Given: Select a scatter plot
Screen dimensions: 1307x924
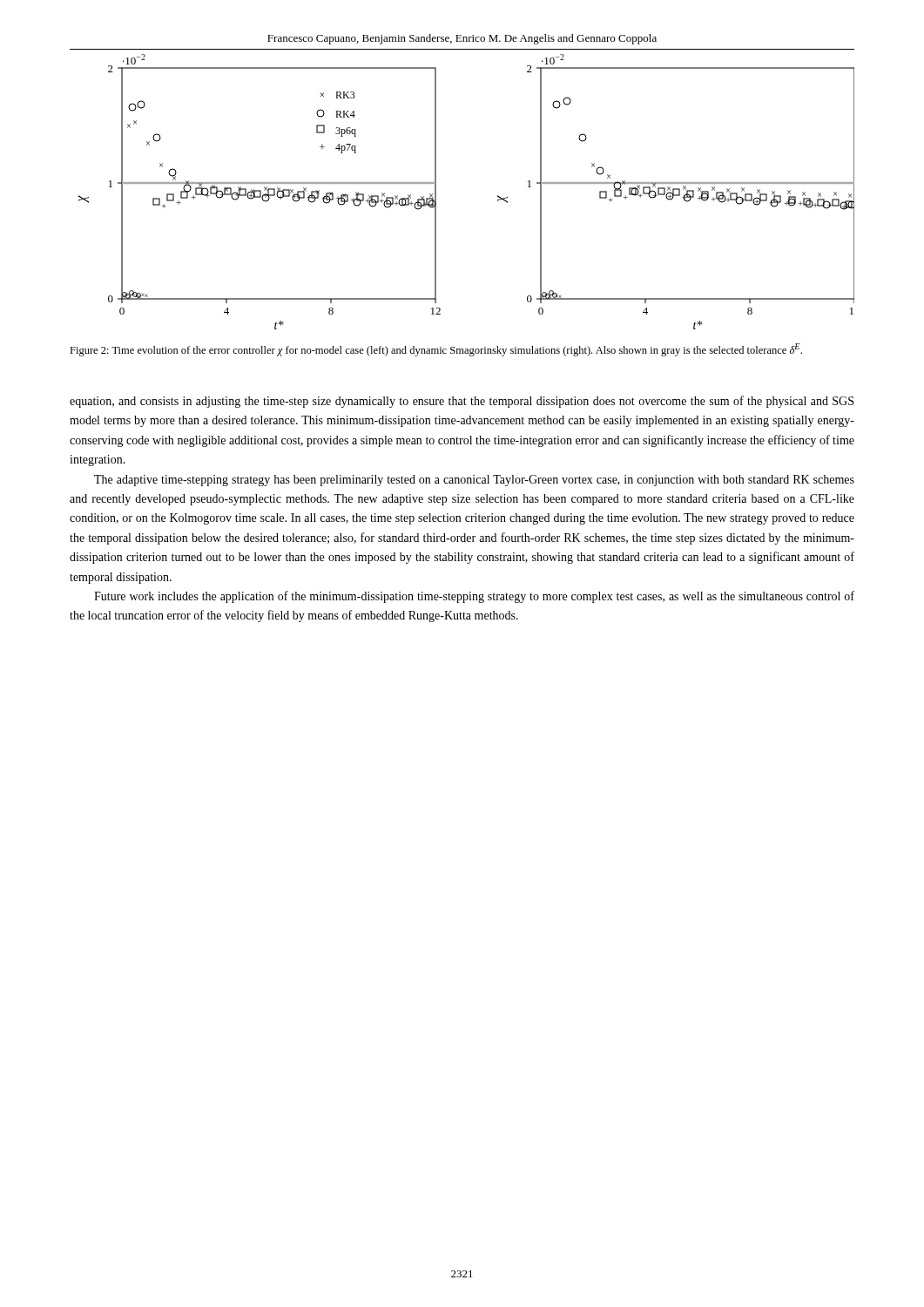Looking at the screenshot, I should 462,190.
